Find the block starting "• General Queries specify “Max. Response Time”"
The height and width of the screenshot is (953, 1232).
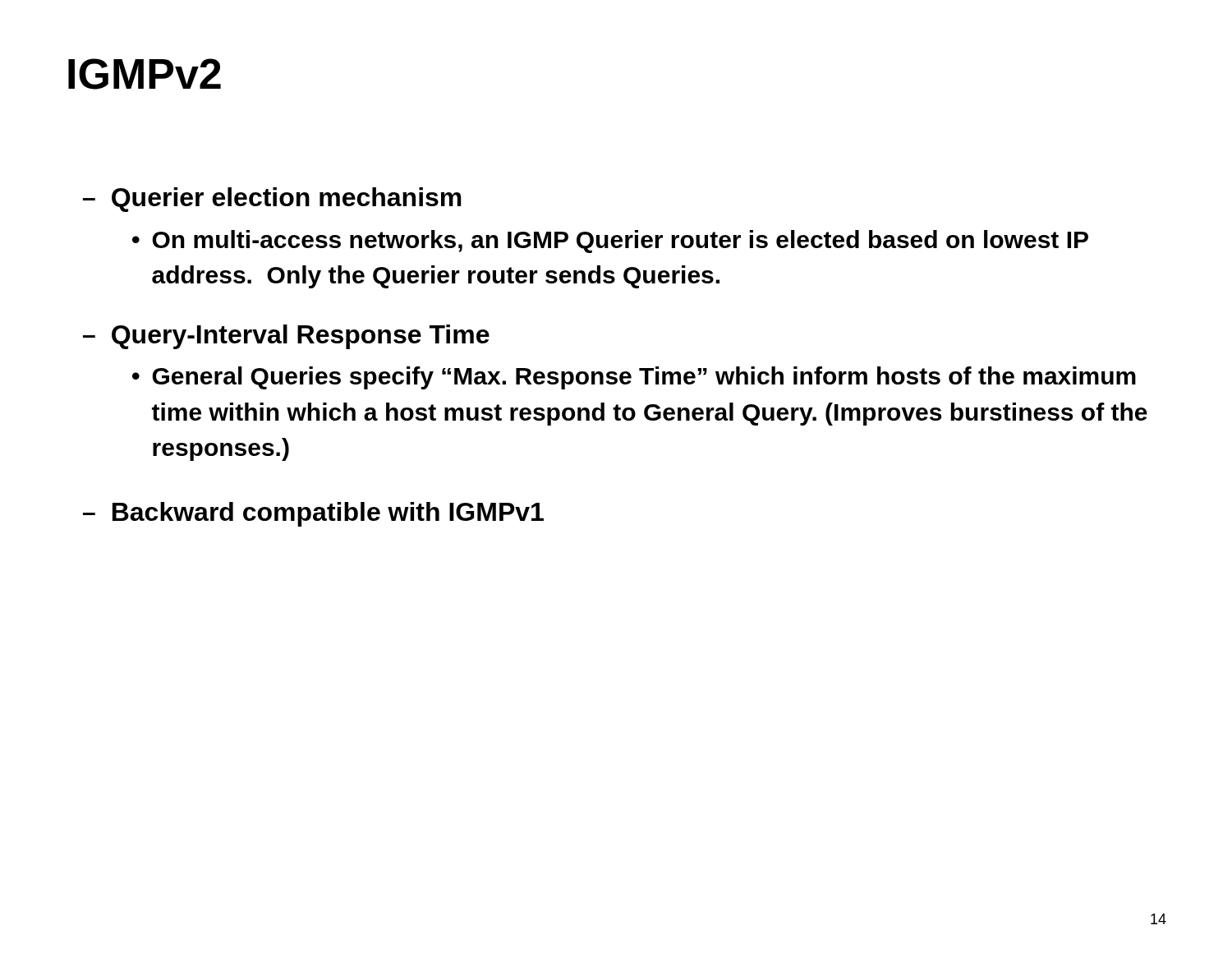(x=649, y=412)
